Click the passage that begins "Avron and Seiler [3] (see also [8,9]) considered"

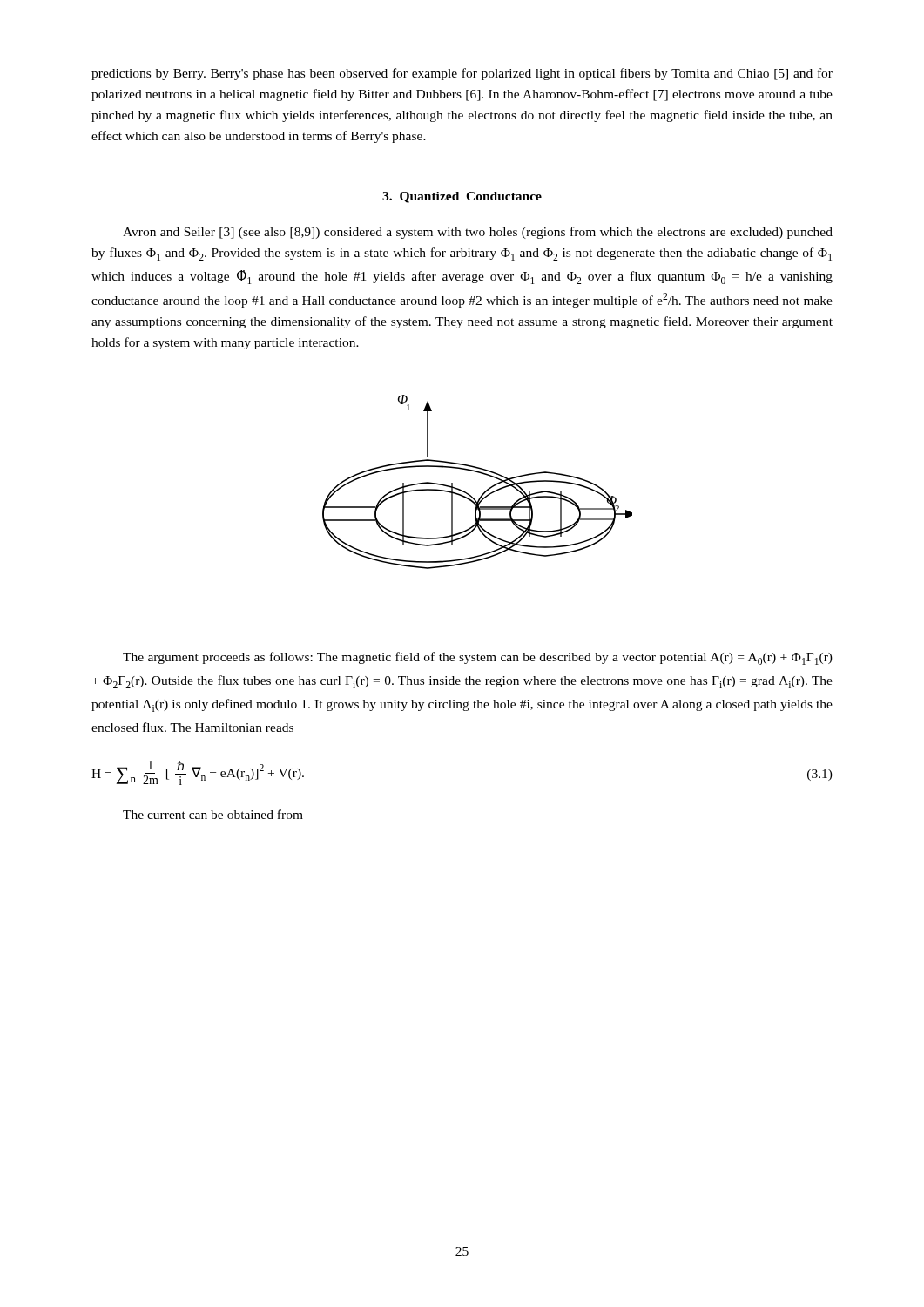462,287
